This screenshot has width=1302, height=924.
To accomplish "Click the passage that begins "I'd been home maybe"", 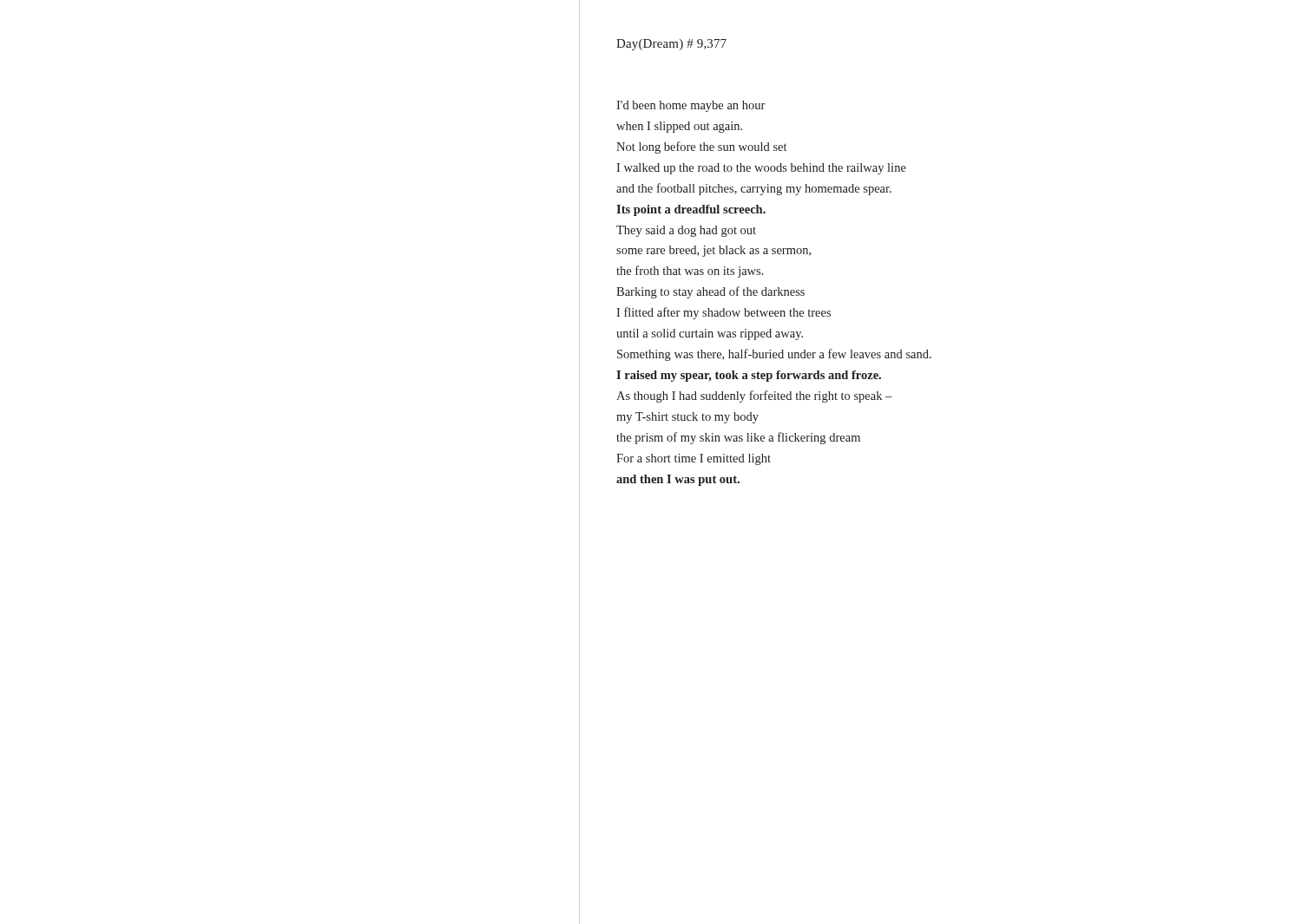I will click(774, 293).
